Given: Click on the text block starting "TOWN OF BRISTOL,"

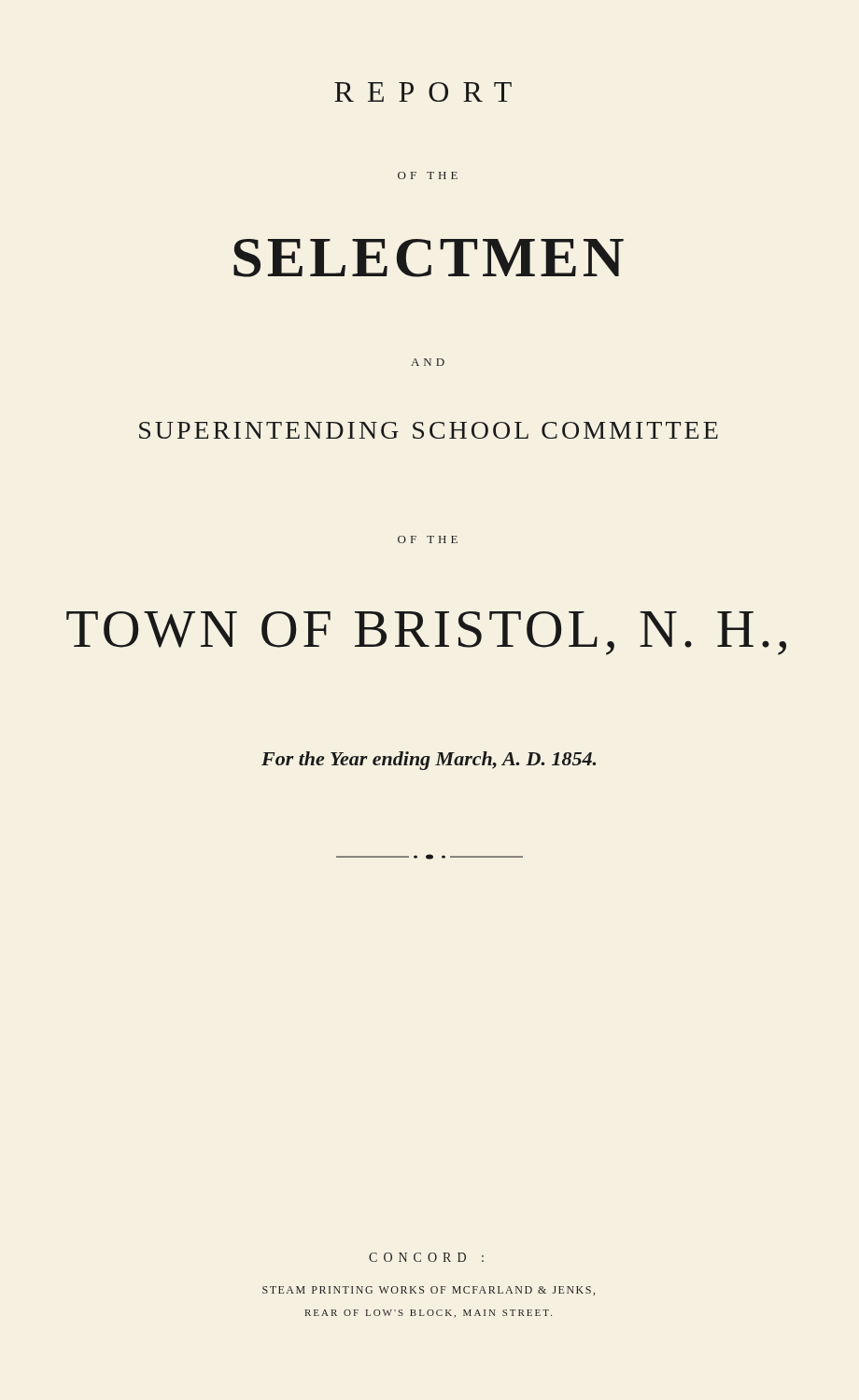Looking at the screenshot, I should pyautogui.click(x=430, y=629).
